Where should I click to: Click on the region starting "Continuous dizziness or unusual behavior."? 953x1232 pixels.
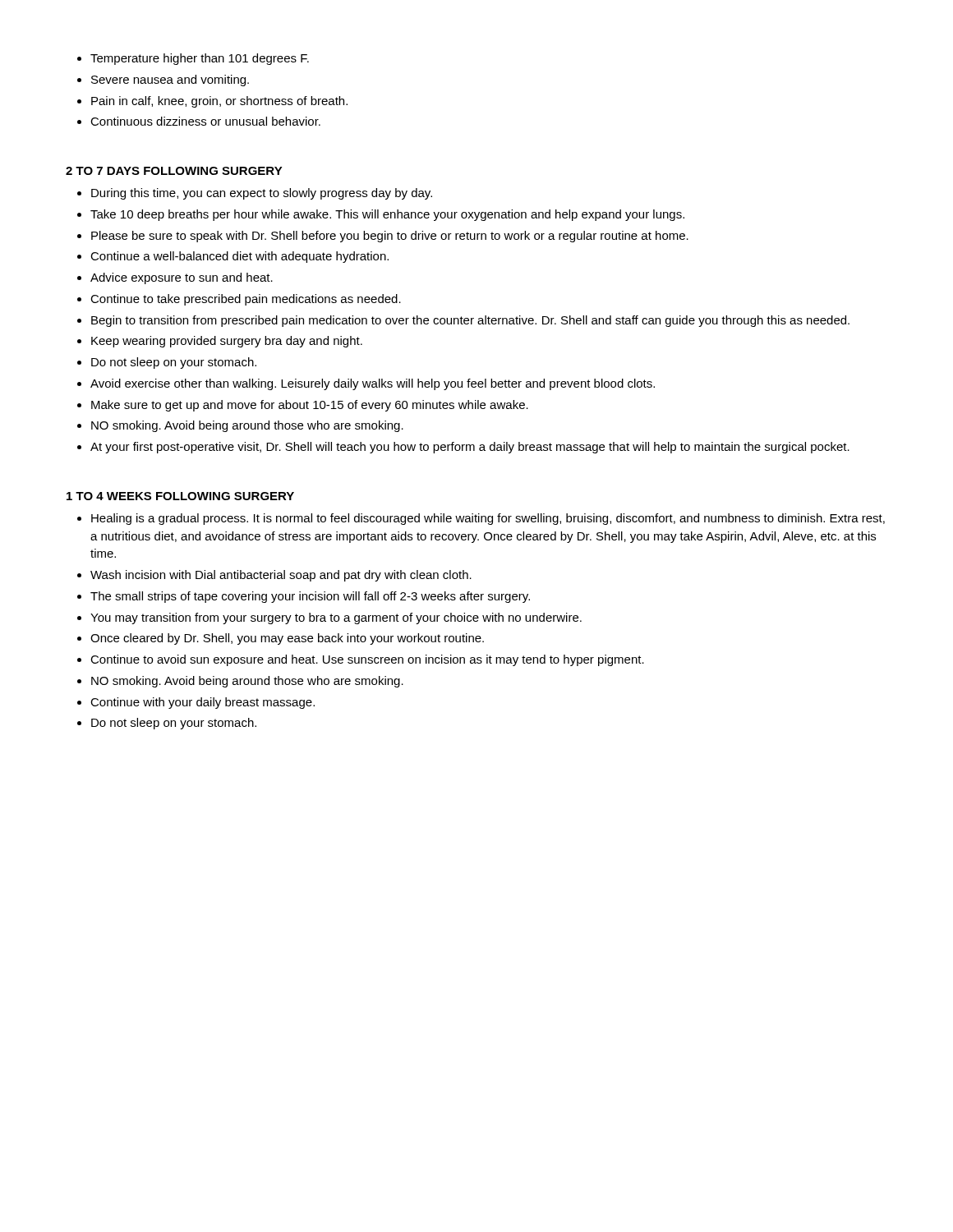coord(199,121)
